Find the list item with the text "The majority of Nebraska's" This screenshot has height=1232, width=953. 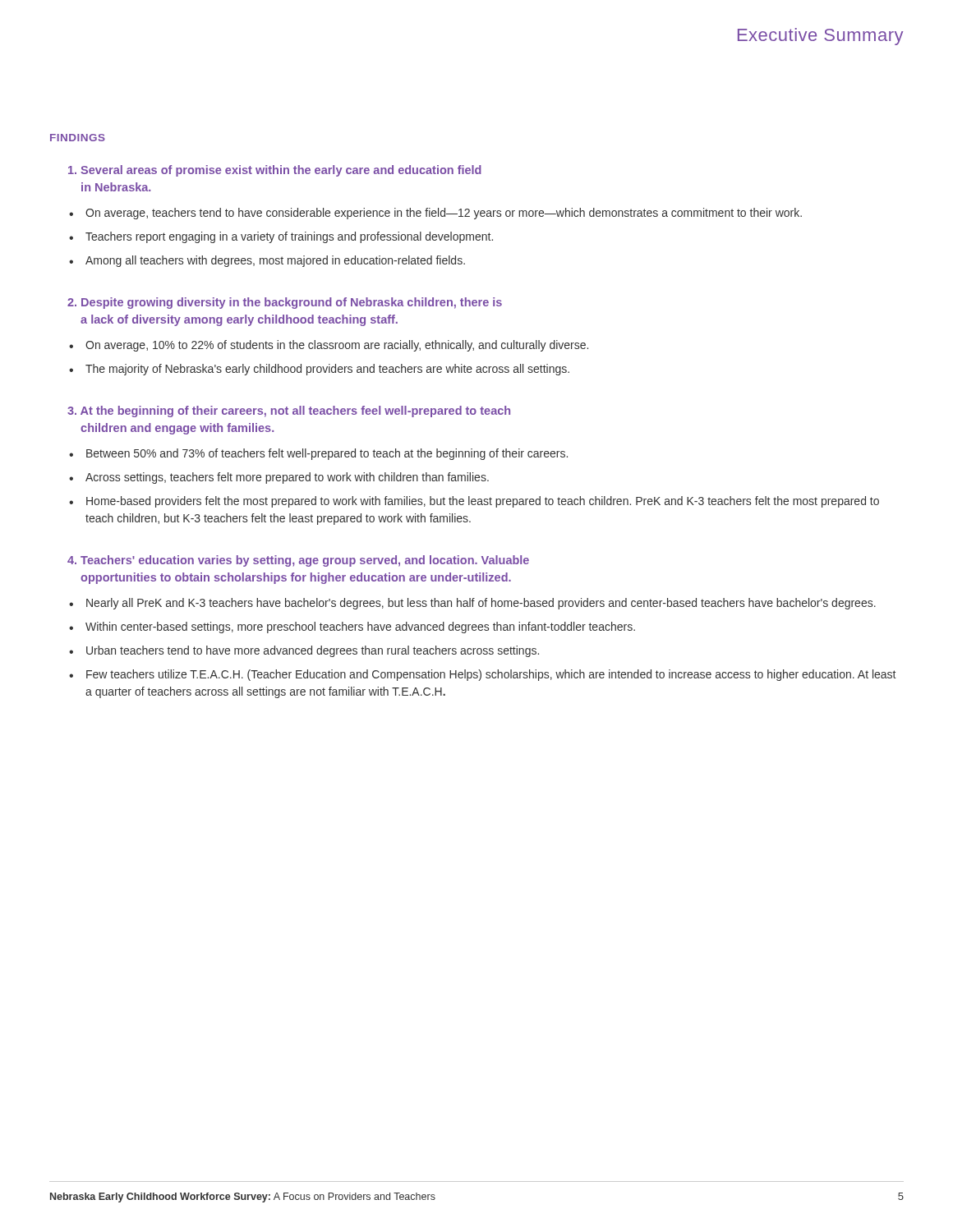tap(328, 369)
